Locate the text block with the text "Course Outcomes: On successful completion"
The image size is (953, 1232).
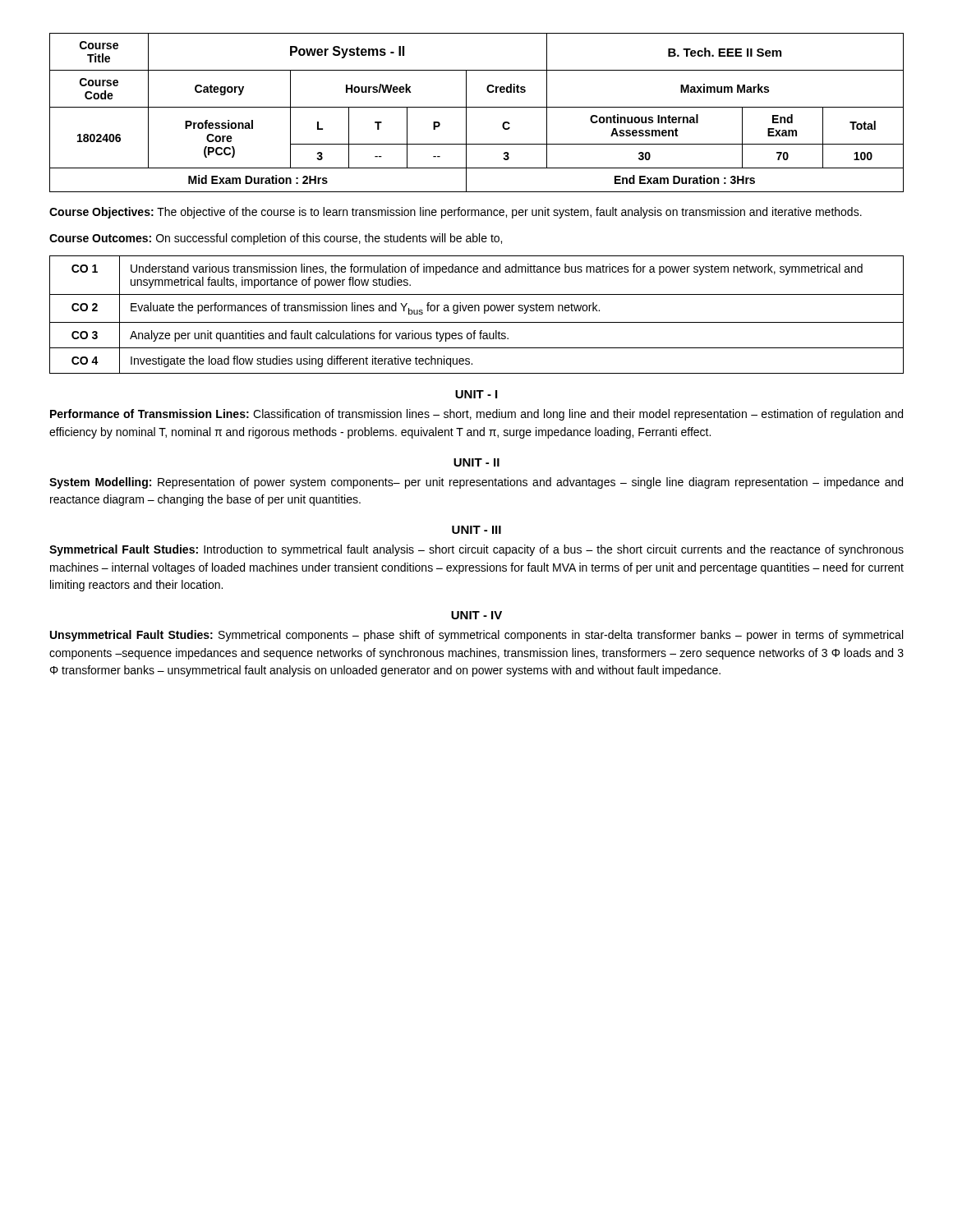point(276,238)
